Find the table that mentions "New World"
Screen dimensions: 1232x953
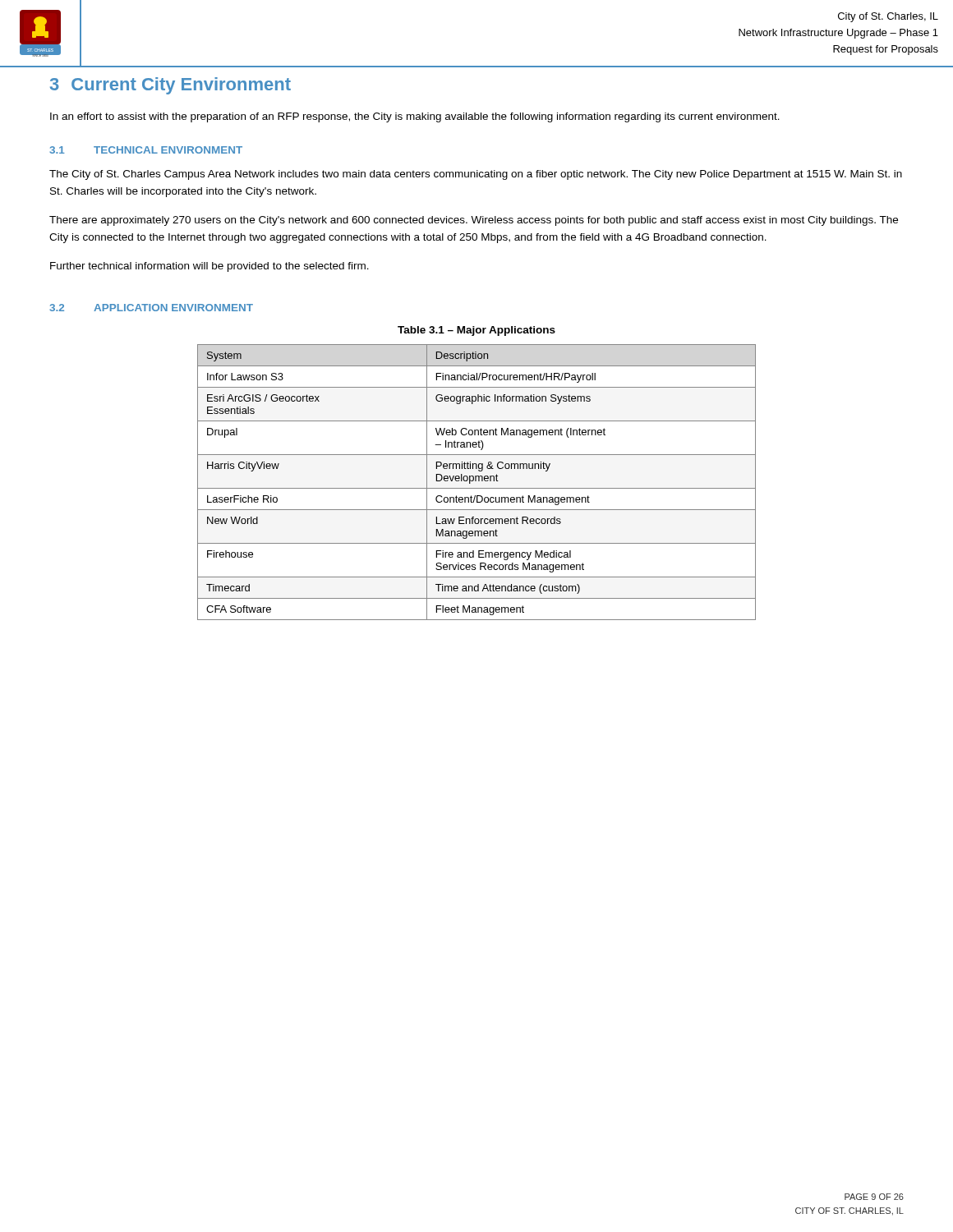click(x=476, y=482)
